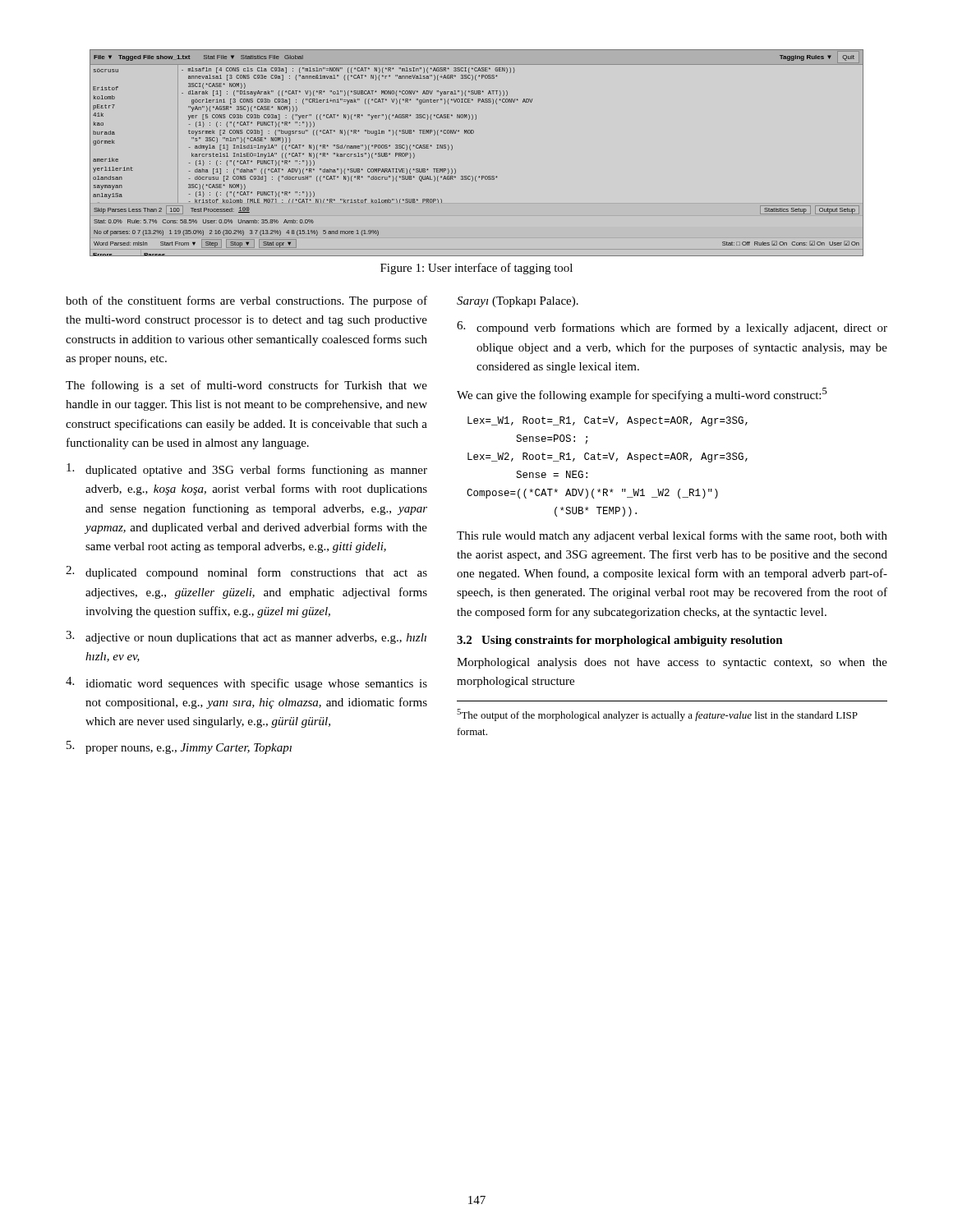This screenshot has width=953, height=1232.
Task: Find the block on this page that starts "duplicated optative and 3SG verbal forms"
Action: (x=246, y=509)
